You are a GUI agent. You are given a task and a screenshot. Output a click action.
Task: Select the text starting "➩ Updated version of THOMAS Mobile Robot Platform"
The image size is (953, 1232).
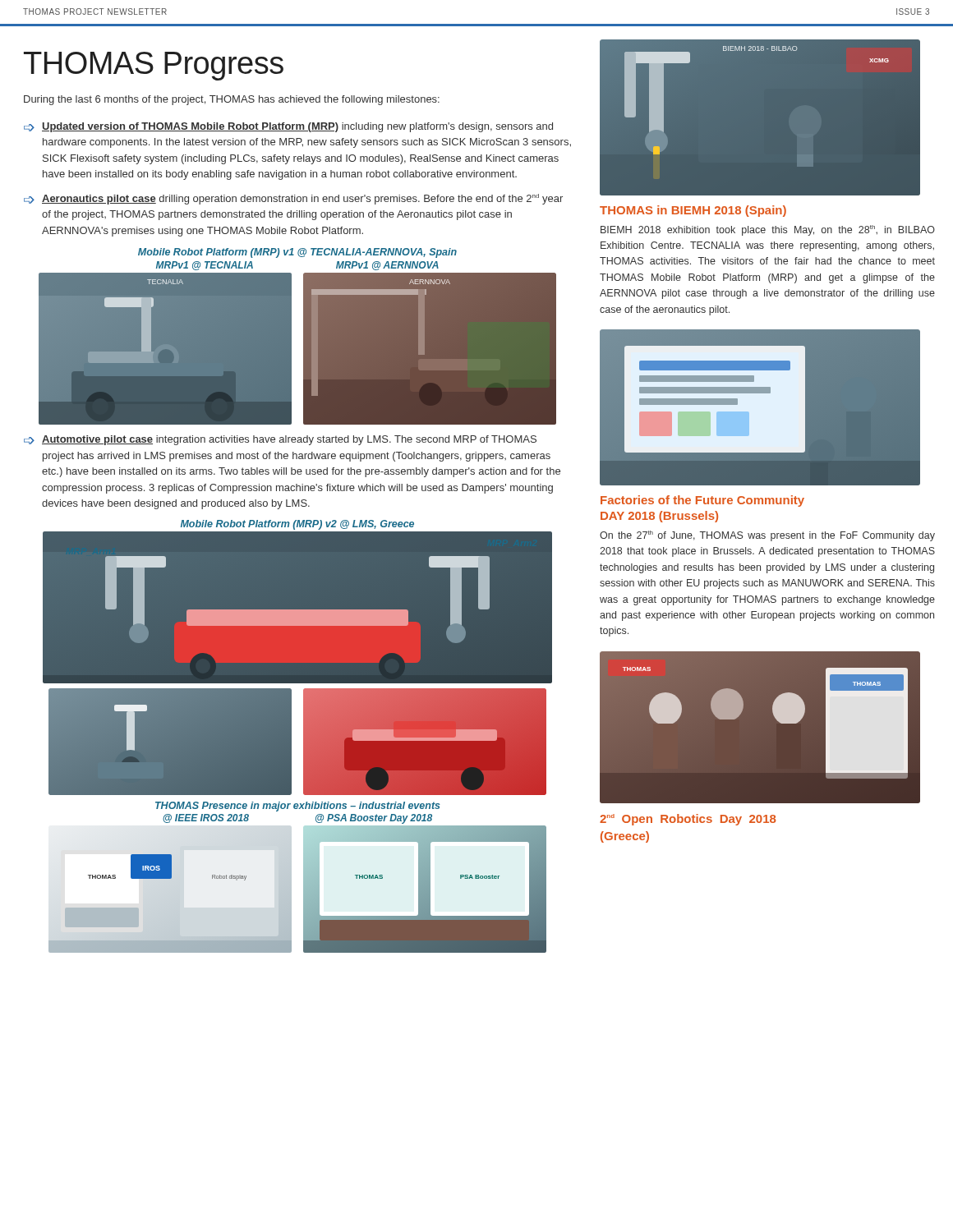coord(297,150)
